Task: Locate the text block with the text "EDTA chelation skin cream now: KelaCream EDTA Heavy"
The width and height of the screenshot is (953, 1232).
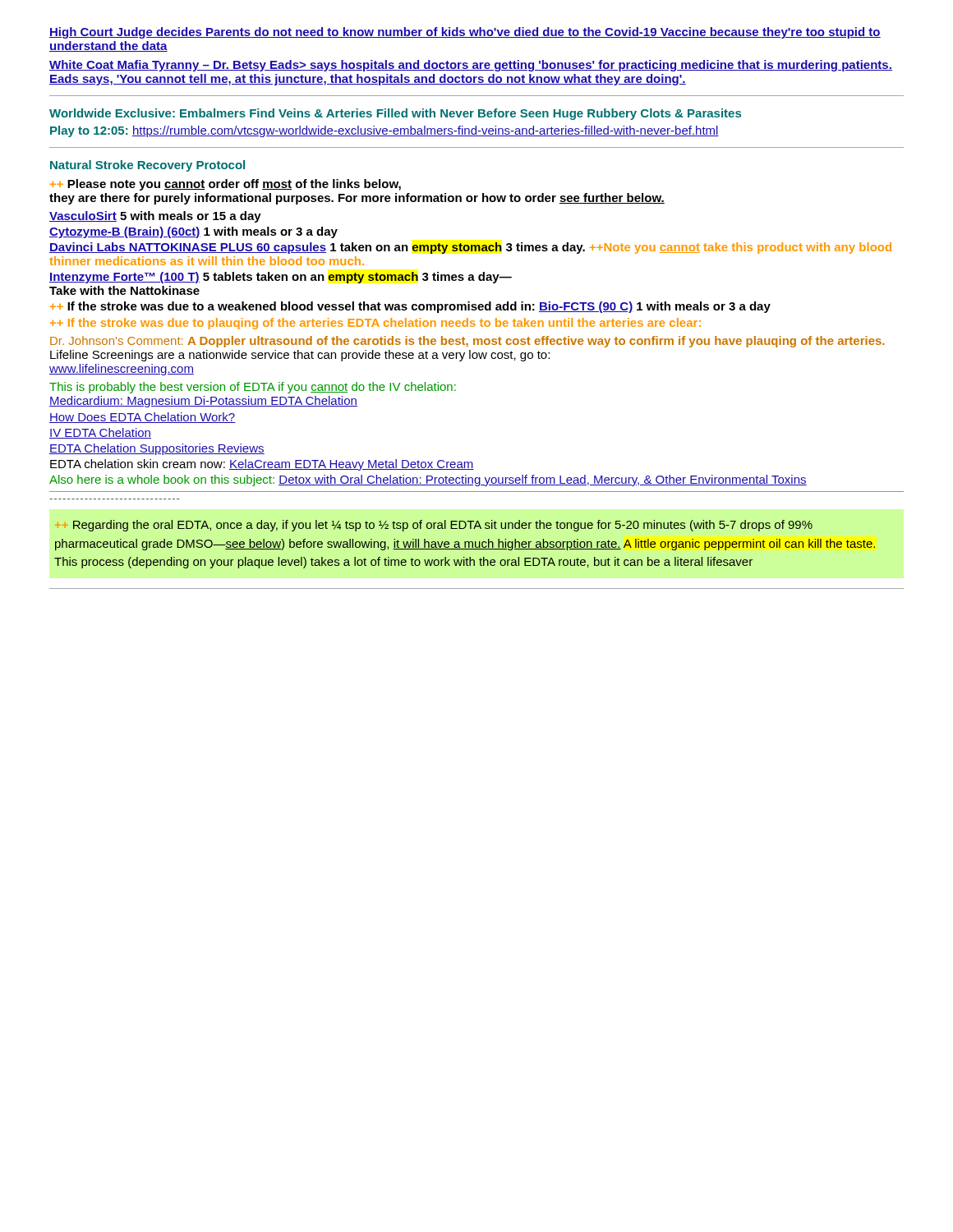Action: pos(261,464)
